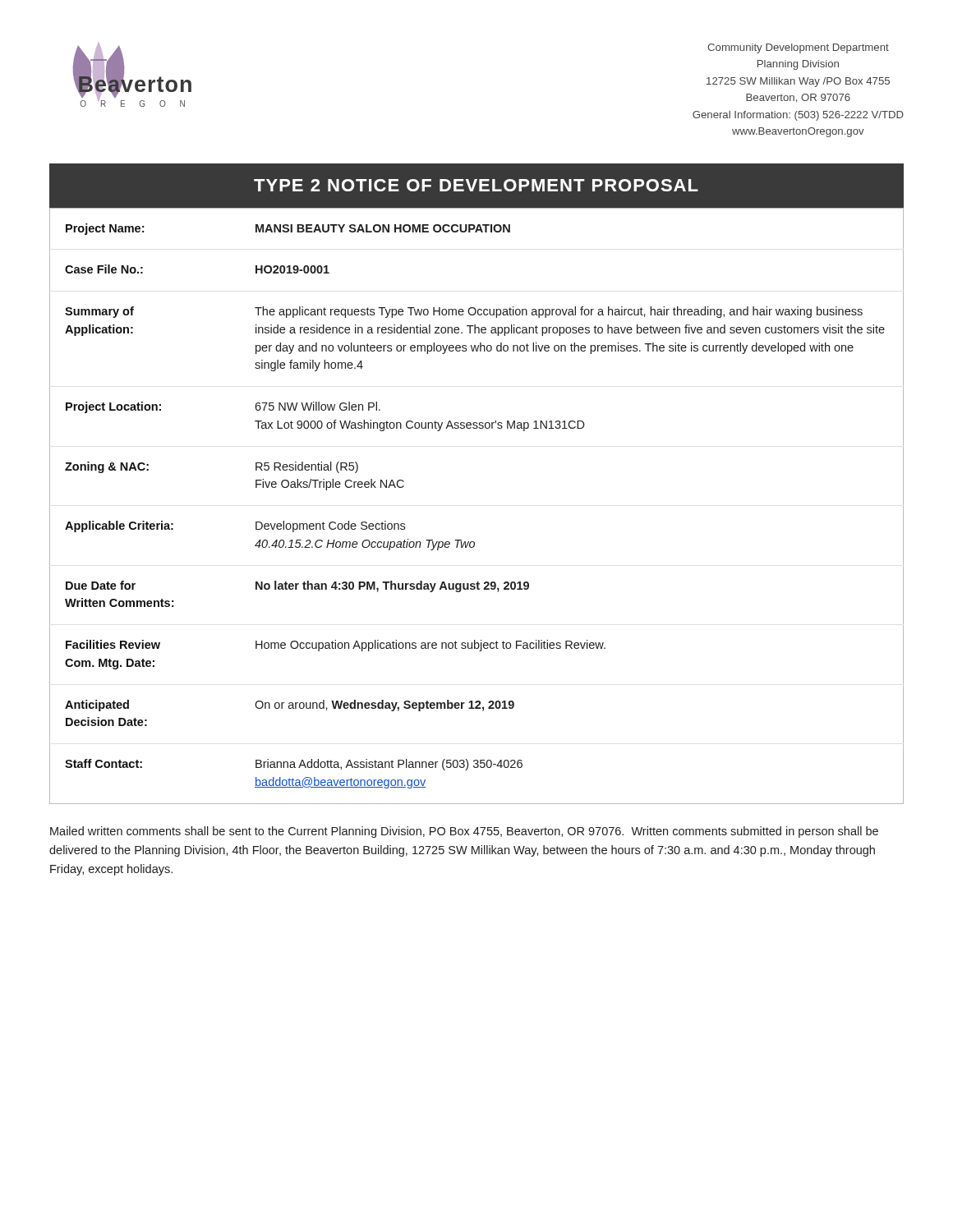Screen dimensions: 1232x953
Task: Navigate to the passage starting "TYPE 2 NOTICE OF"
Action: (x=476, y=185)
